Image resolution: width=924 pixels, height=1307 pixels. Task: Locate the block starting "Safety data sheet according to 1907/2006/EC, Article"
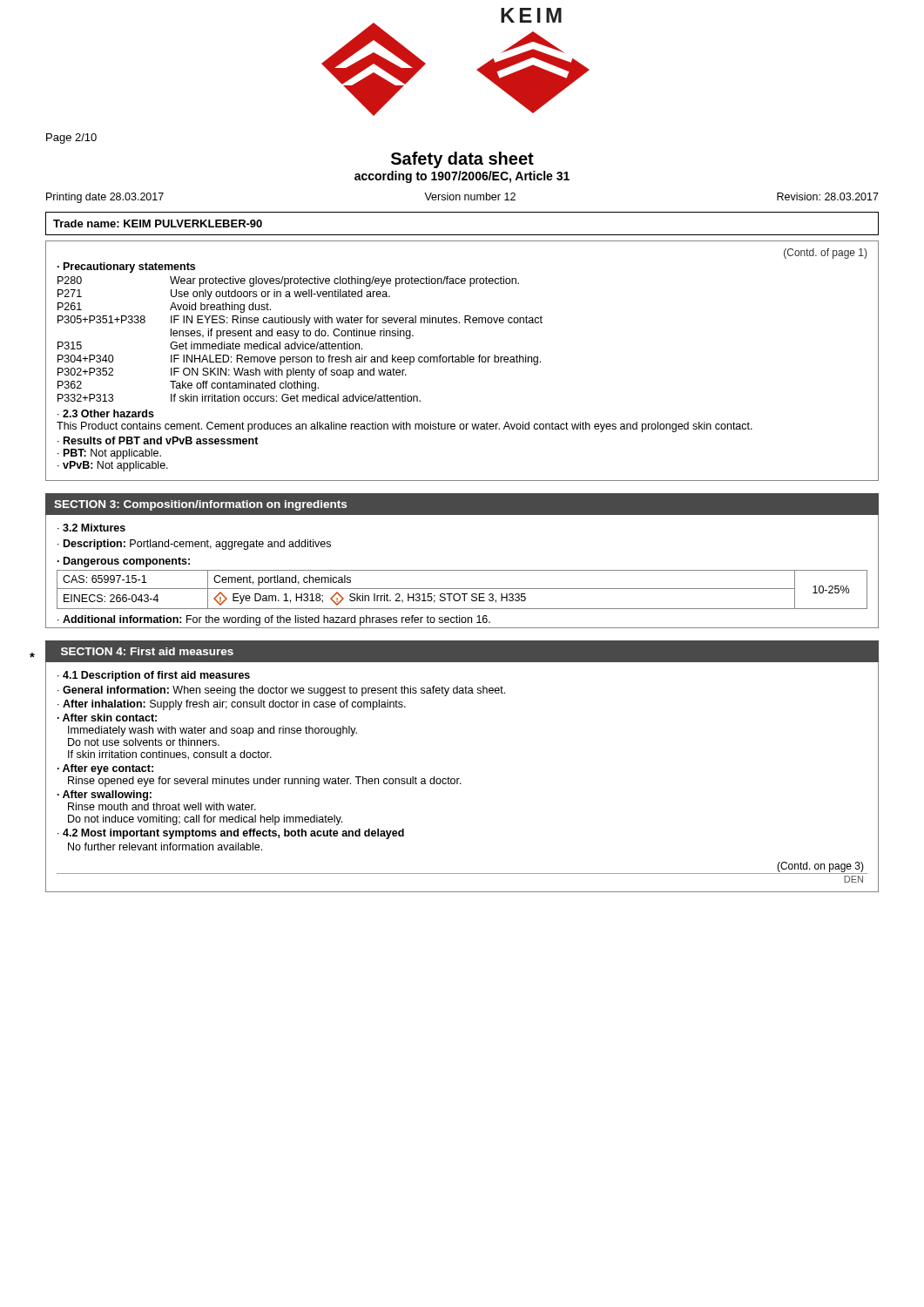(462, 166)
